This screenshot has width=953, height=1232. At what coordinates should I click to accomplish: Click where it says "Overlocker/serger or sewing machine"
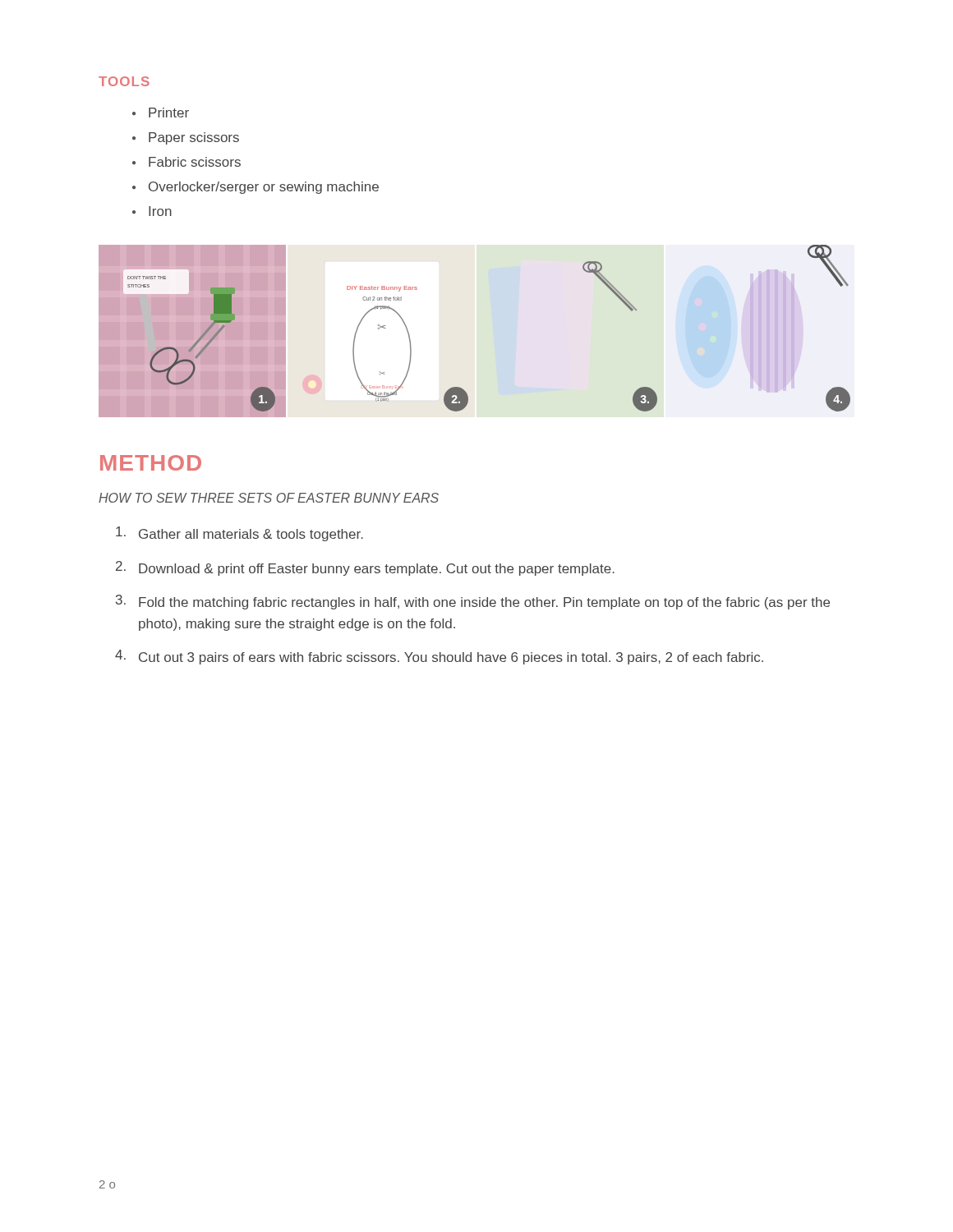point(264,187)
